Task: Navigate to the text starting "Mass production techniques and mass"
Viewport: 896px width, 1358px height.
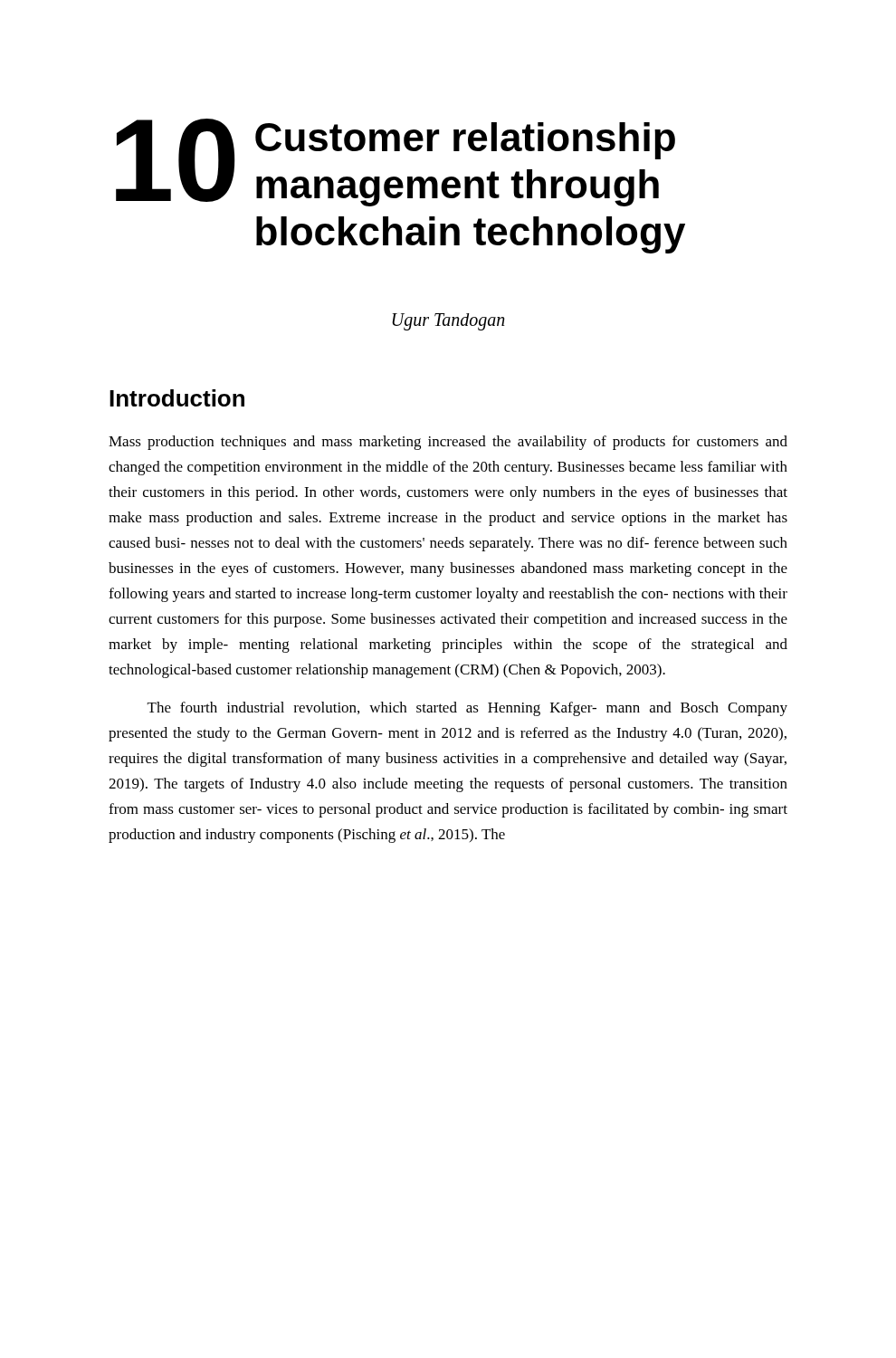Action: 448,555
